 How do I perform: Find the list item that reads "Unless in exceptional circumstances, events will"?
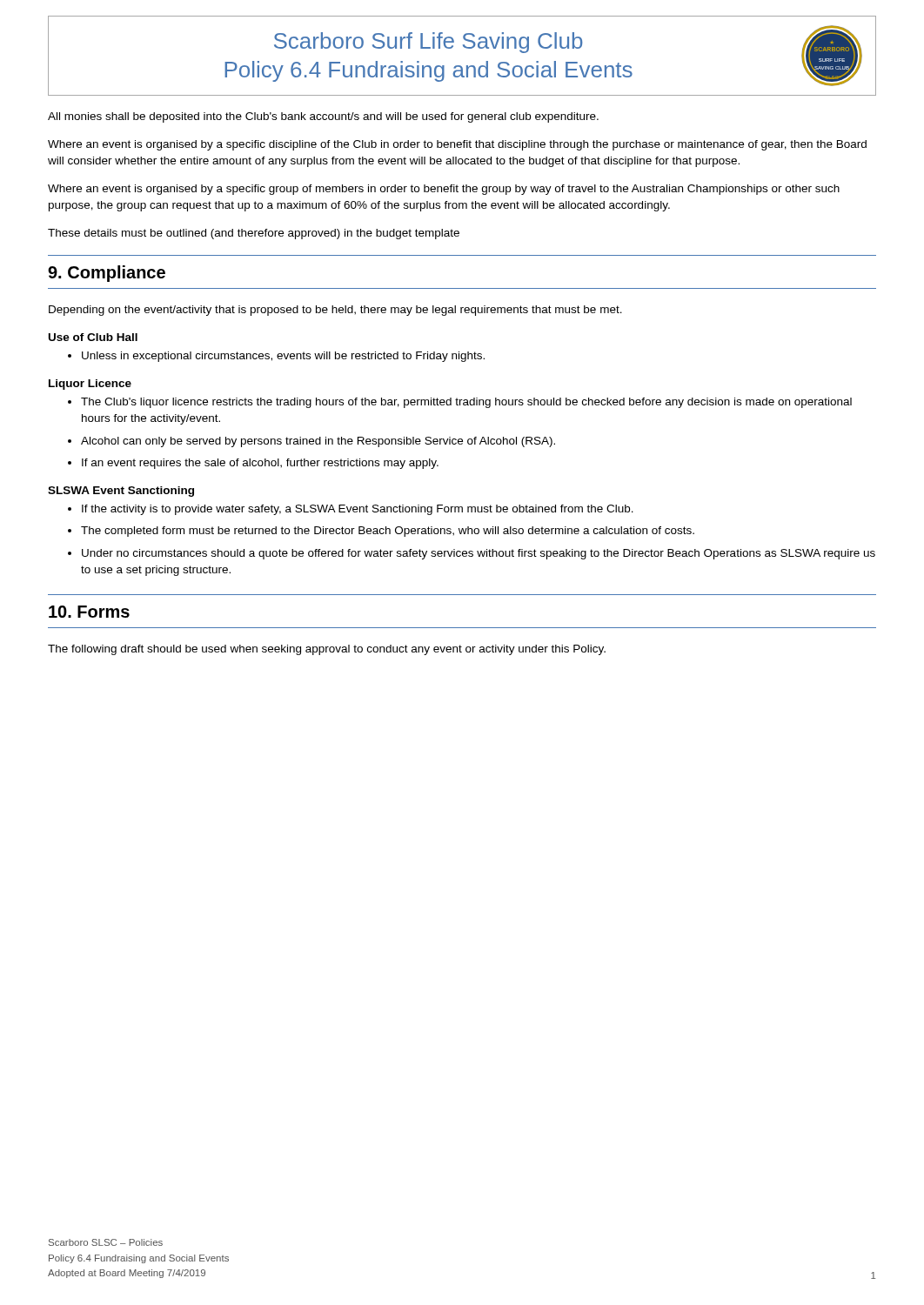coord(283,355)
